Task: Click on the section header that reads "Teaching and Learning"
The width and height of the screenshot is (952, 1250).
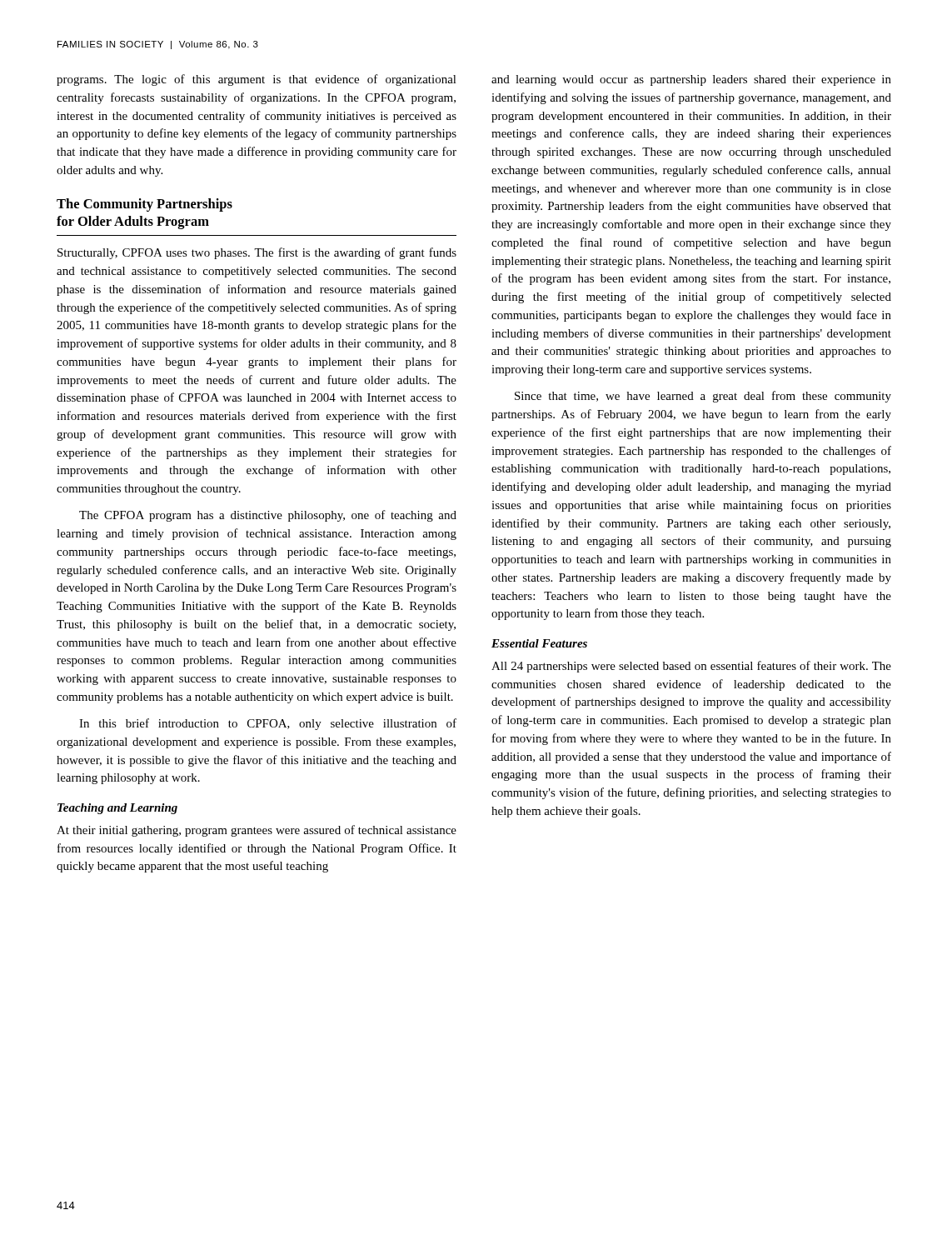Action: pyautogui.click(x=117, y=809)
